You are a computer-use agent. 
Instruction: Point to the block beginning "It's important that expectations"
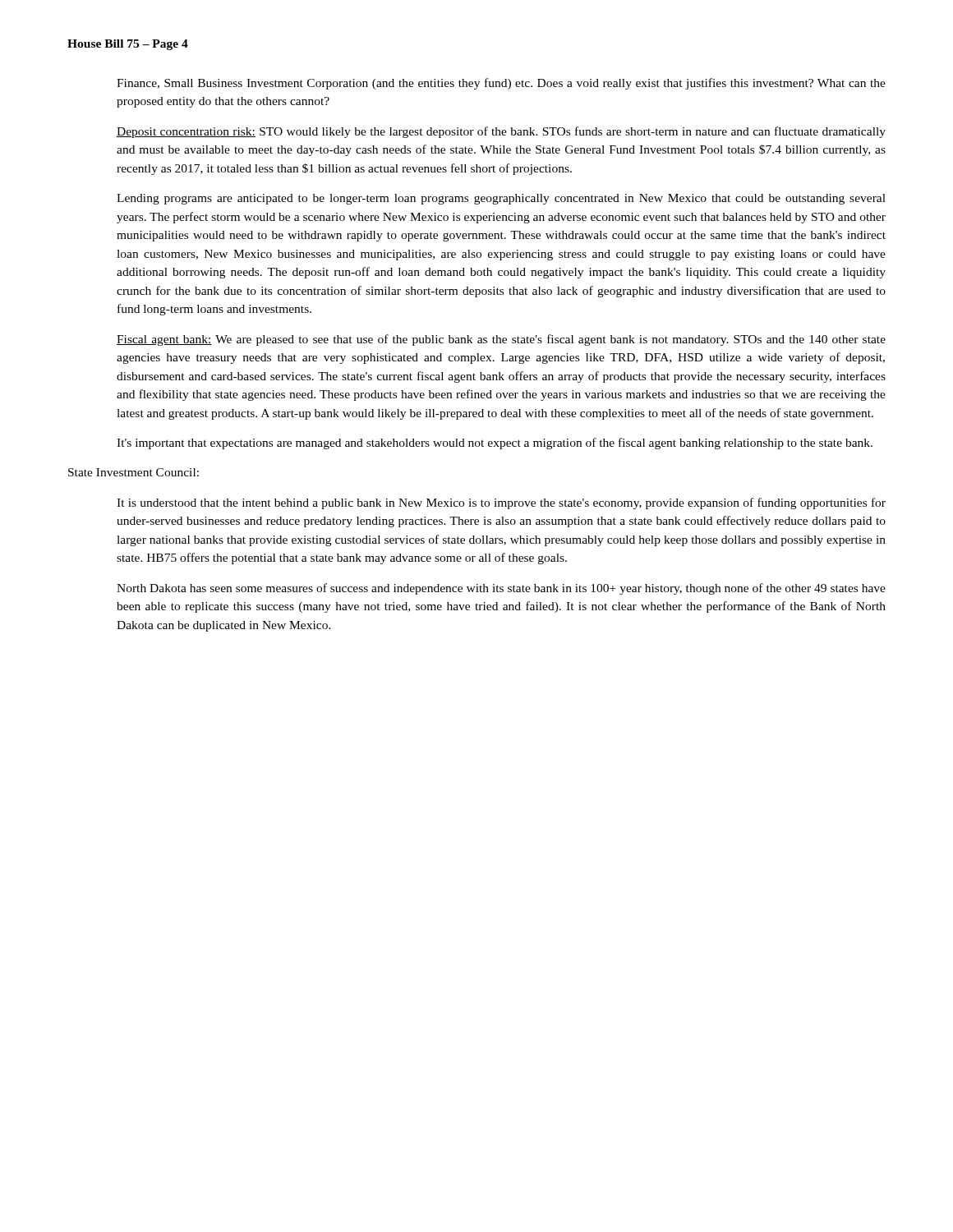point(495,442)
